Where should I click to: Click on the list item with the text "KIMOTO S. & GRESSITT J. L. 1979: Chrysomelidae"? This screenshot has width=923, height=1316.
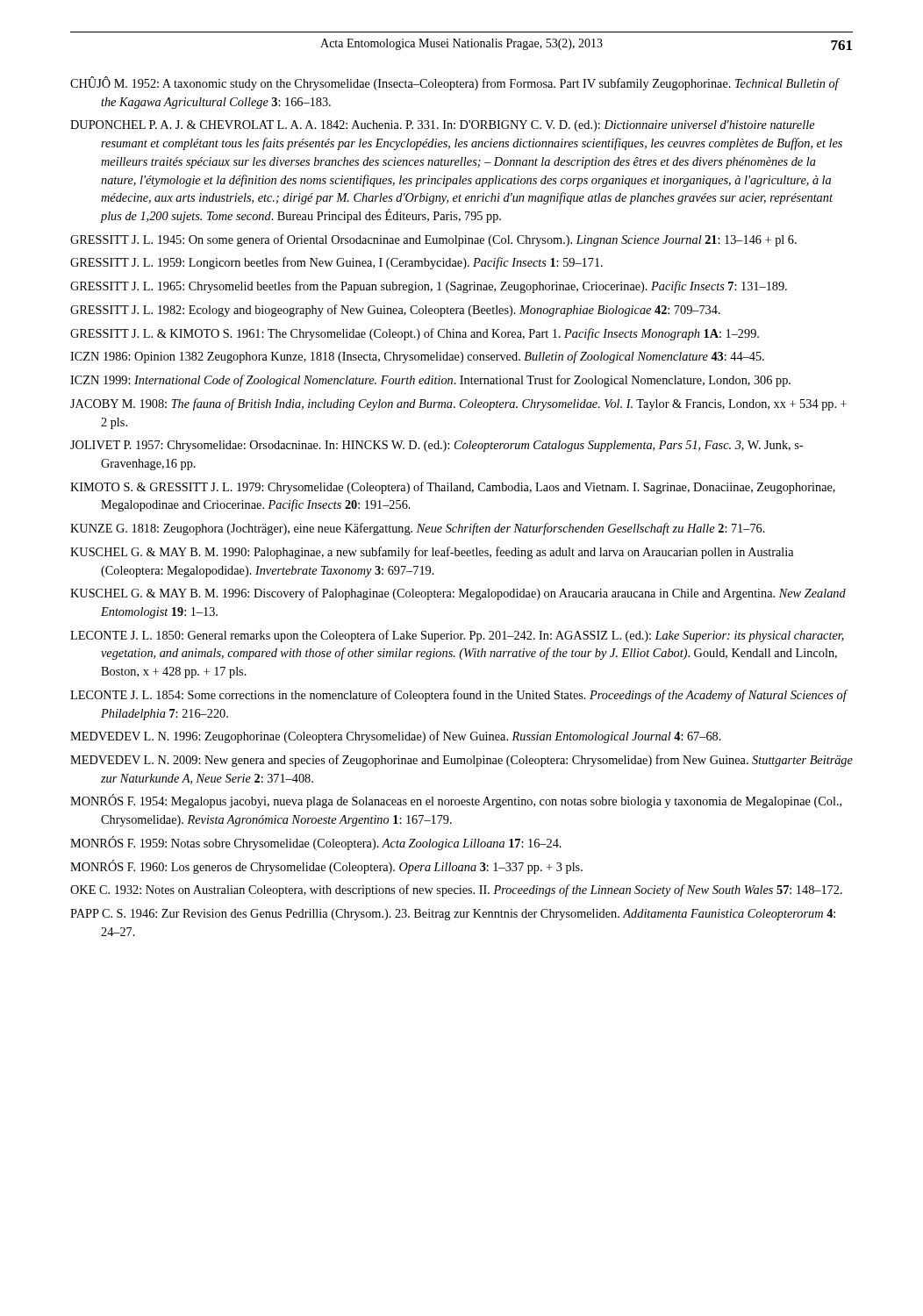[x=453, y=496]
